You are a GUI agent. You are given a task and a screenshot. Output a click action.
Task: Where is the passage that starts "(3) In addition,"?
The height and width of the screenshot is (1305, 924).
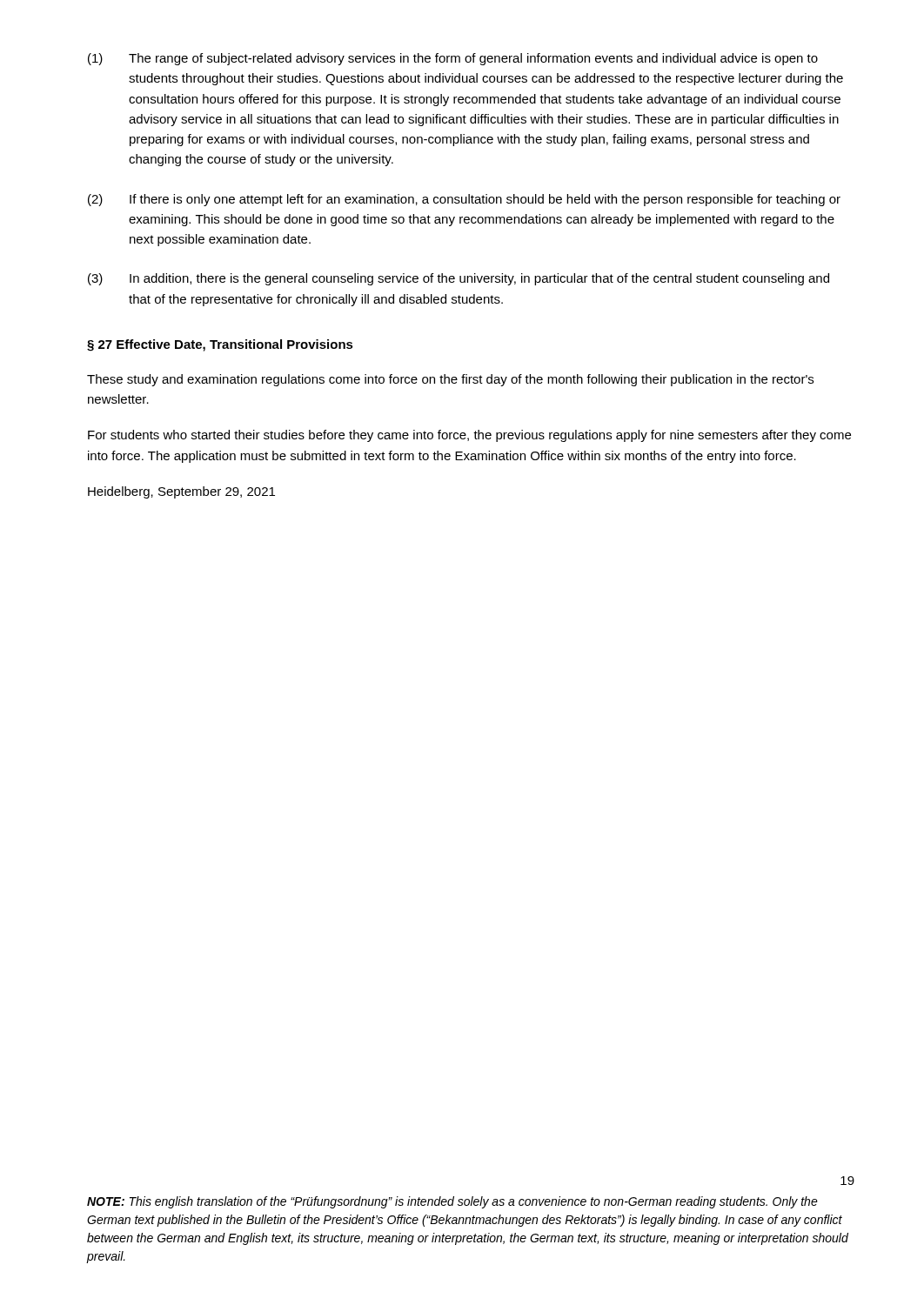click(471, 288)
